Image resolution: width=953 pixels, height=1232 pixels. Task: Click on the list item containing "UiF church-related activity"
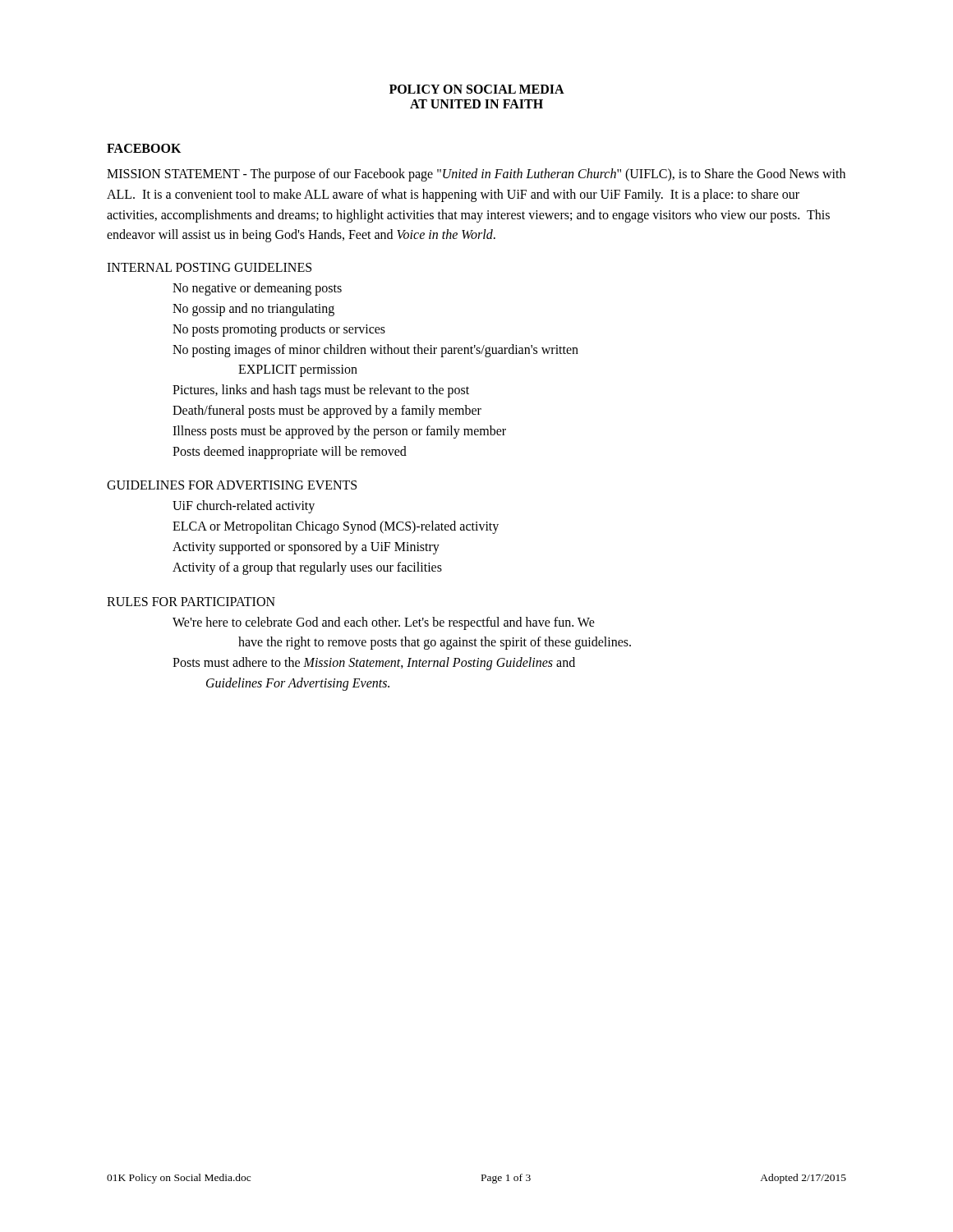[244, 506]
